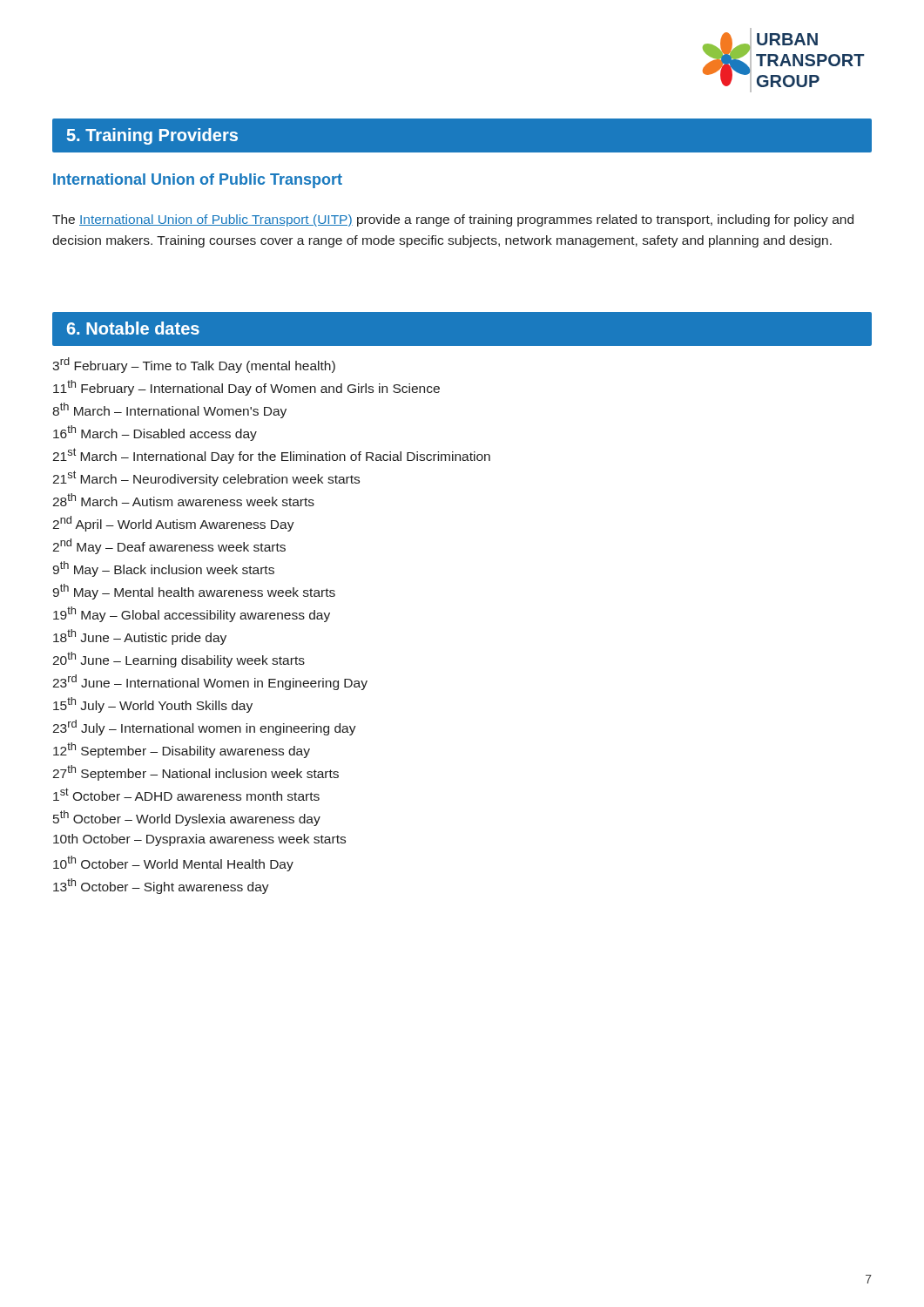Image resolution: width=924 pixels, height=1307 pixels.
Task: Find the passage starting "21st March – Neurodiversity"
Action: click(x=206, y=477)
